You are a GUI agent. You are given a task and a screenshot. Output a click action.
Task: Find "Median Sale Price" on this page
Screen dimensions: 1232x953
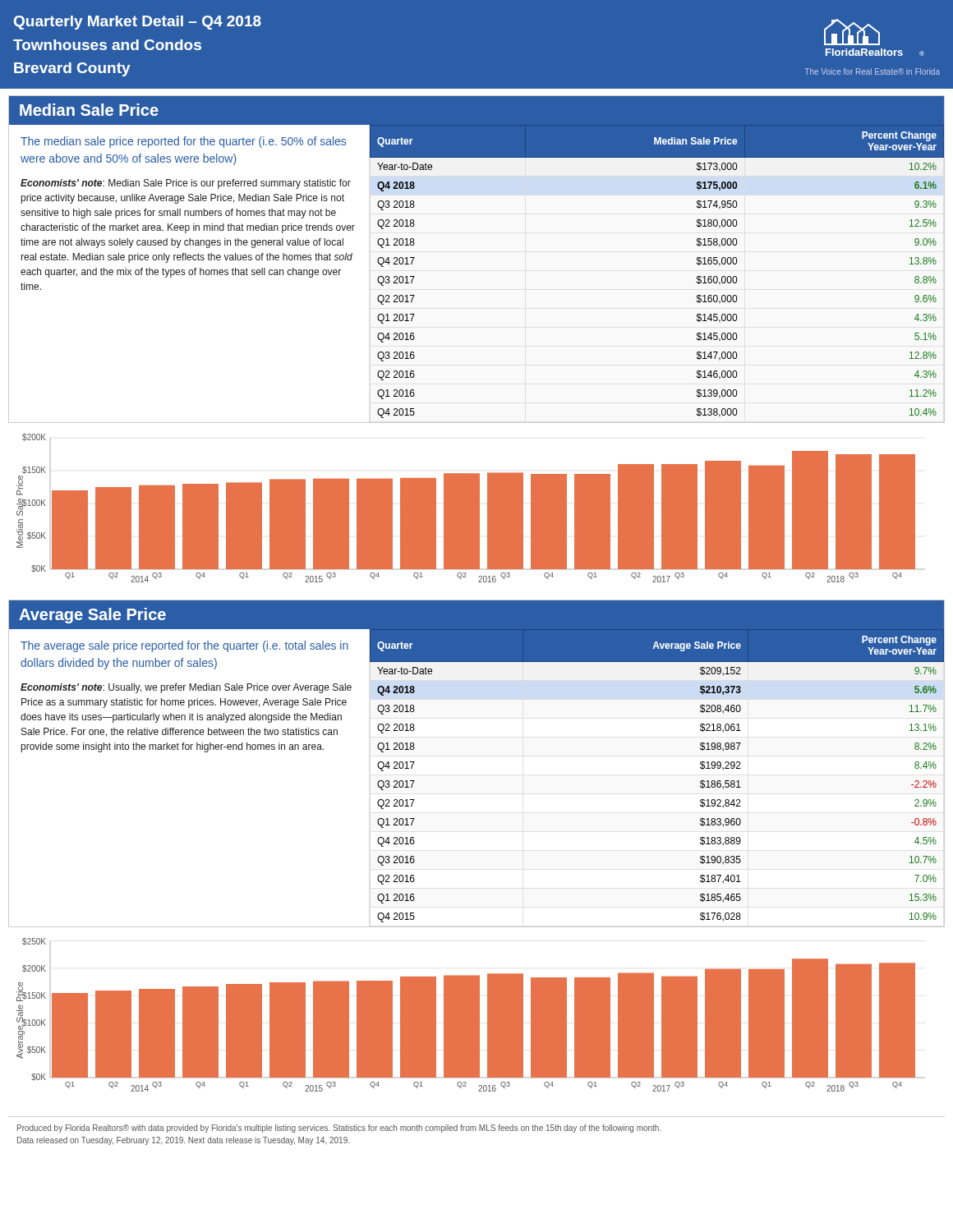89,110
